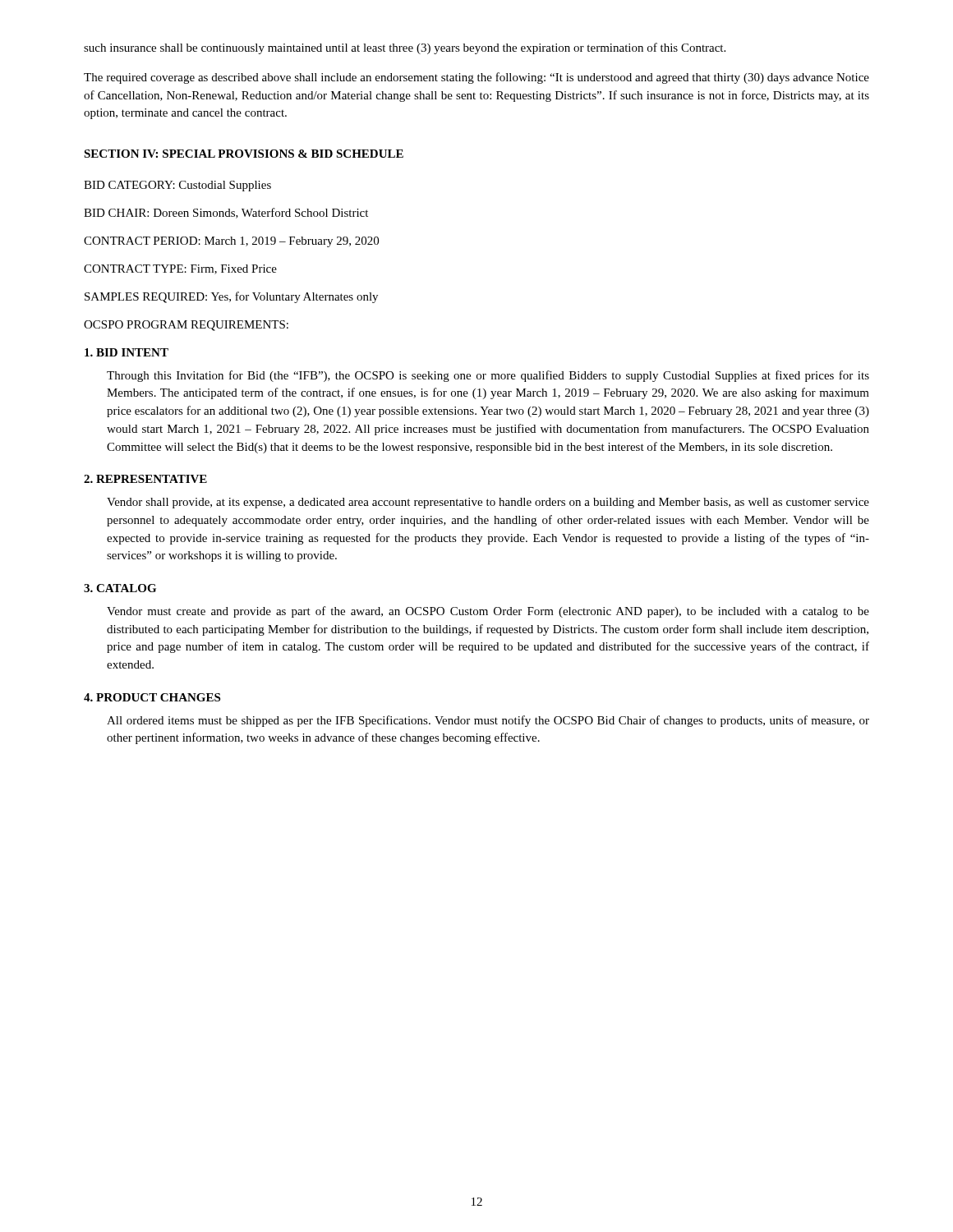Viewport: 953px width, 1232px height.
Task: Select the text starting "3. CATALOG Vendor must create and provide as"
Action: click(476, 627)
